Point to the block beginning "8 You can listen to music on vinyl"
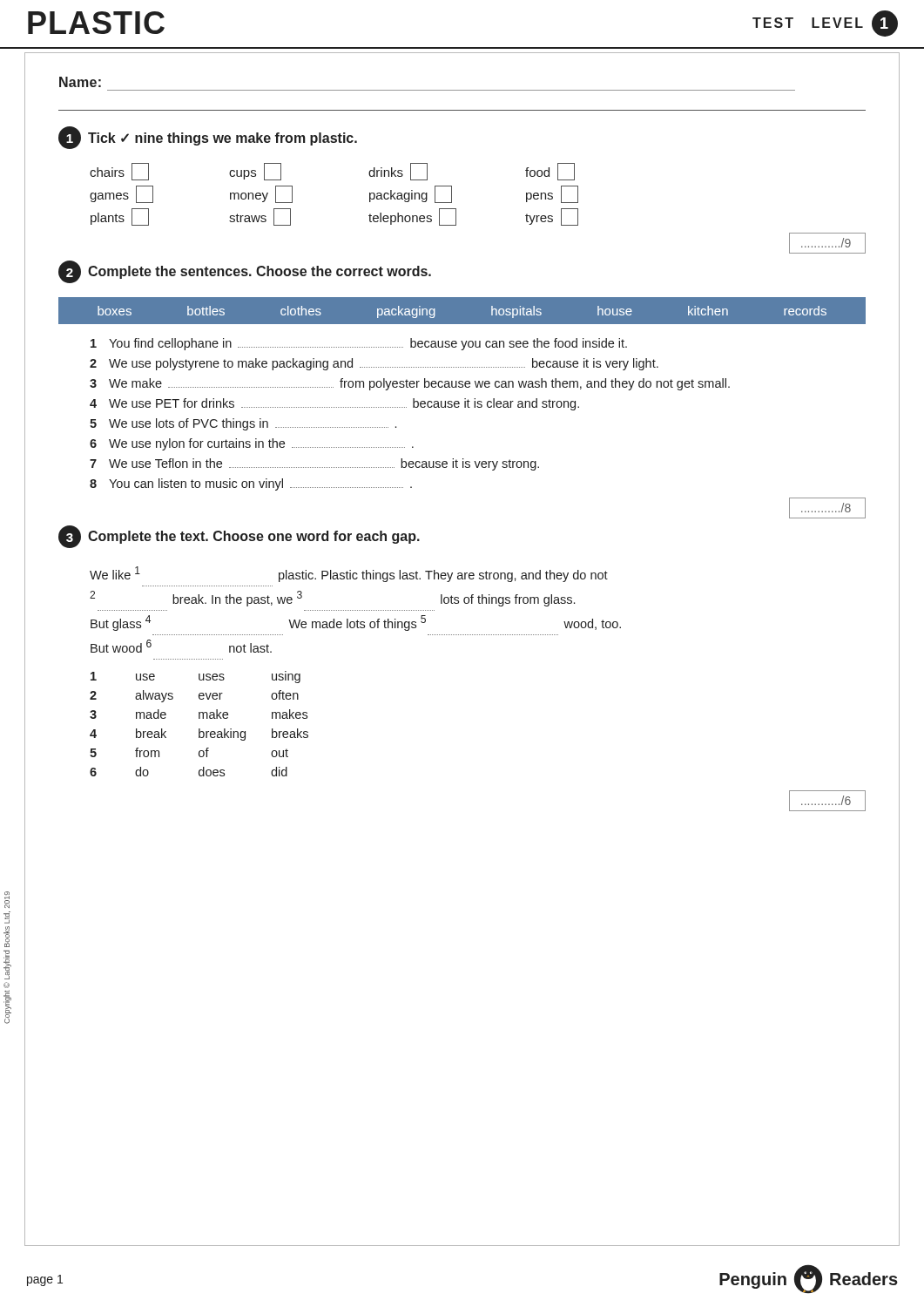This screenshot has width=924, height=1307. coord(251,484)
